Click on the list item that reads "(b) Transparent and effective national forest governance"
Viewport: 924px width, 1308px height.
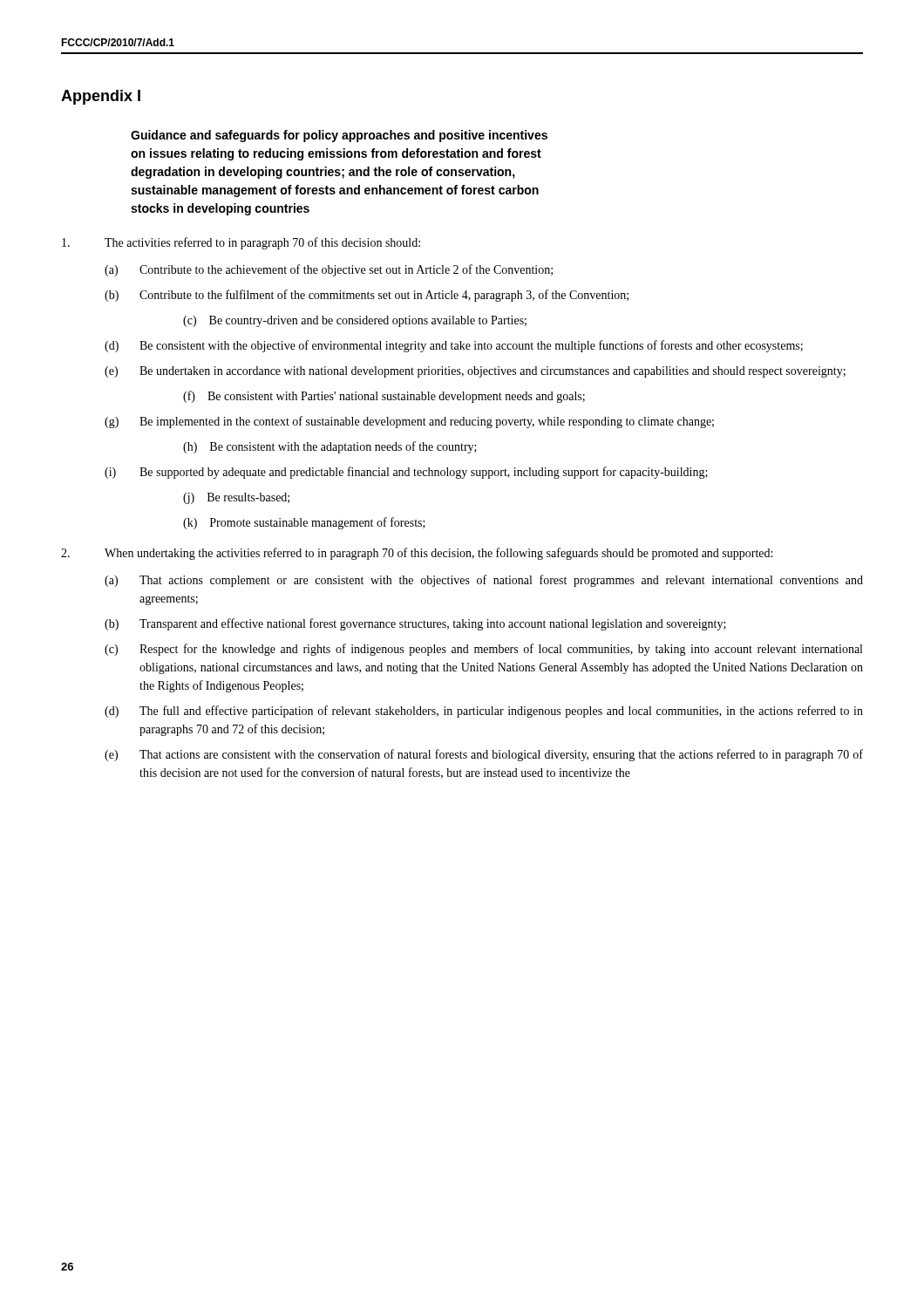pos(484,624)
